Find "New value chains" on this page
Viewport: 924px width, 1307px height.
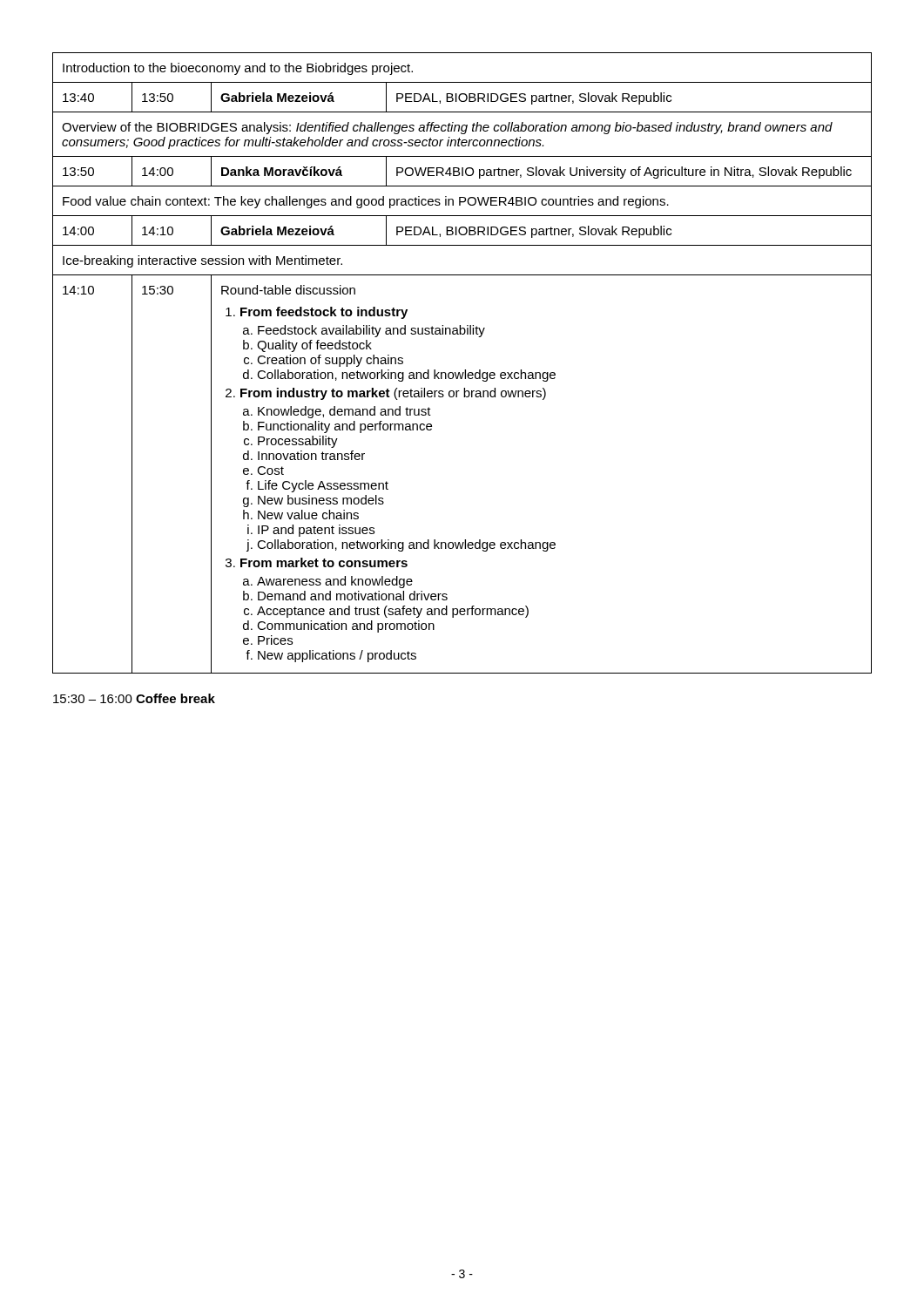pyautogui.click(x=308, y=515)
